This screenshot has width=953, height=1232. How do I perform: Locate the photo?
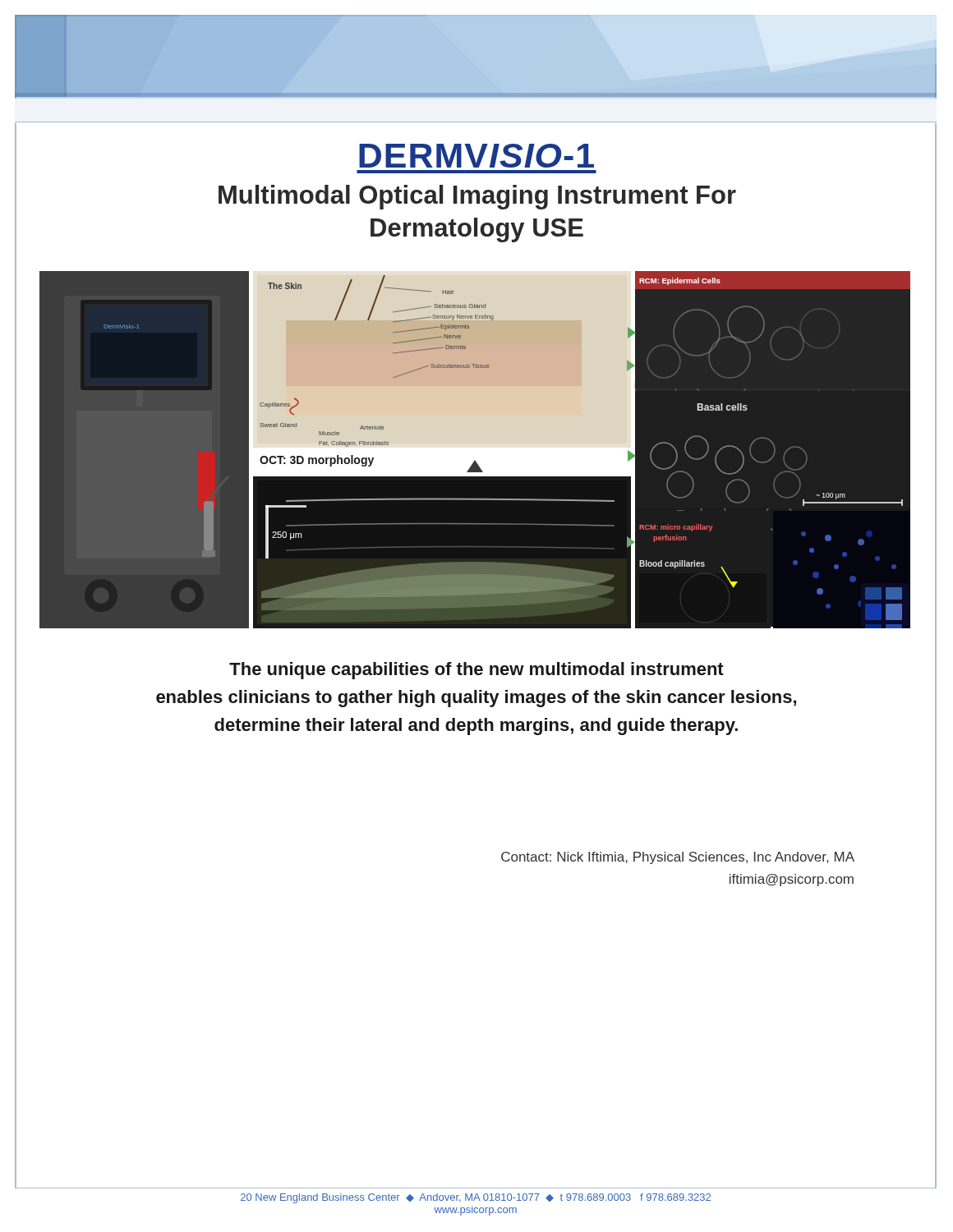point(476,450)
